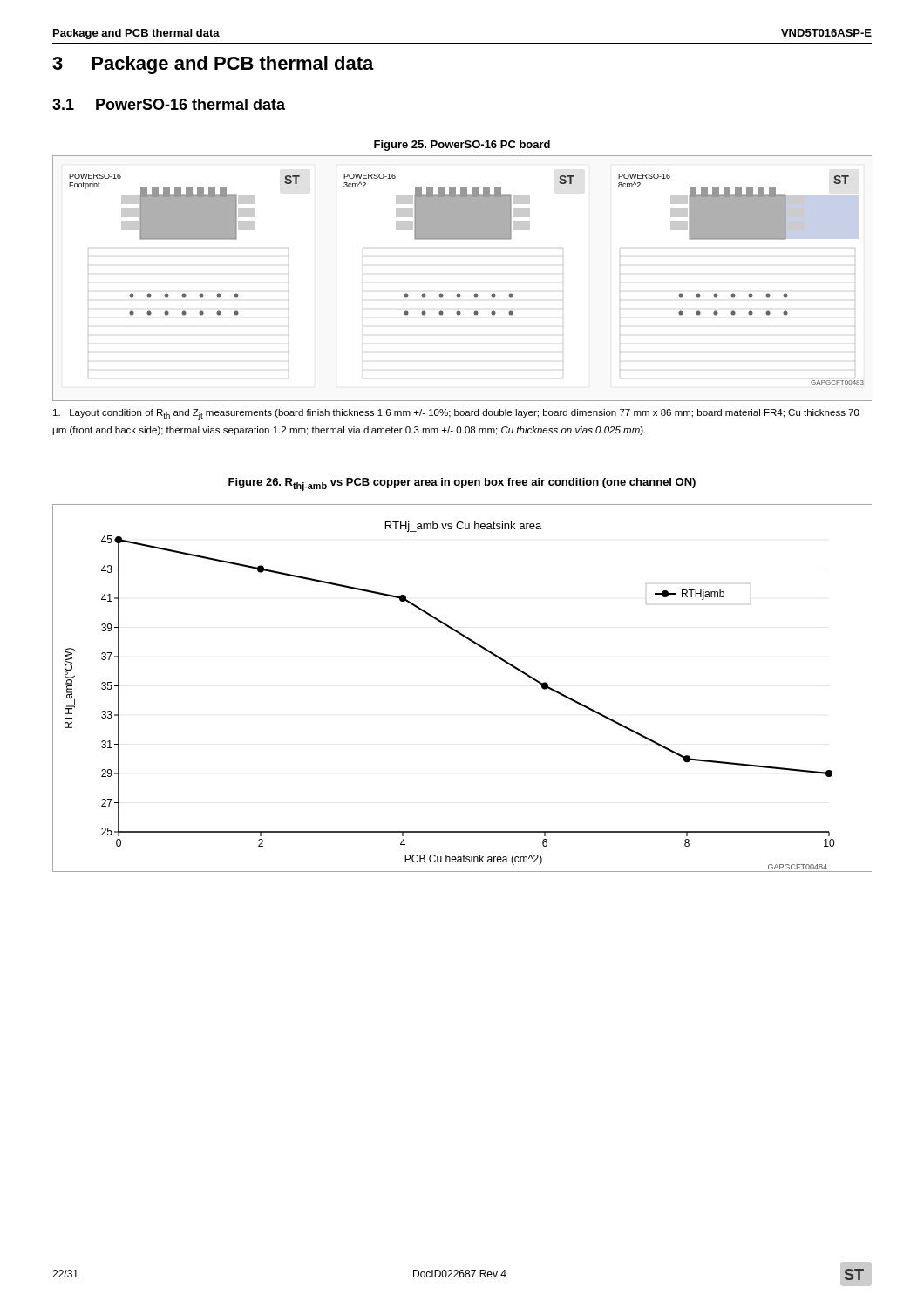Viewport: 924px width, 1308px height.
Task: Select the passage starting "3.1PowerSO-16 thermal data"
Action: point(169,105)
